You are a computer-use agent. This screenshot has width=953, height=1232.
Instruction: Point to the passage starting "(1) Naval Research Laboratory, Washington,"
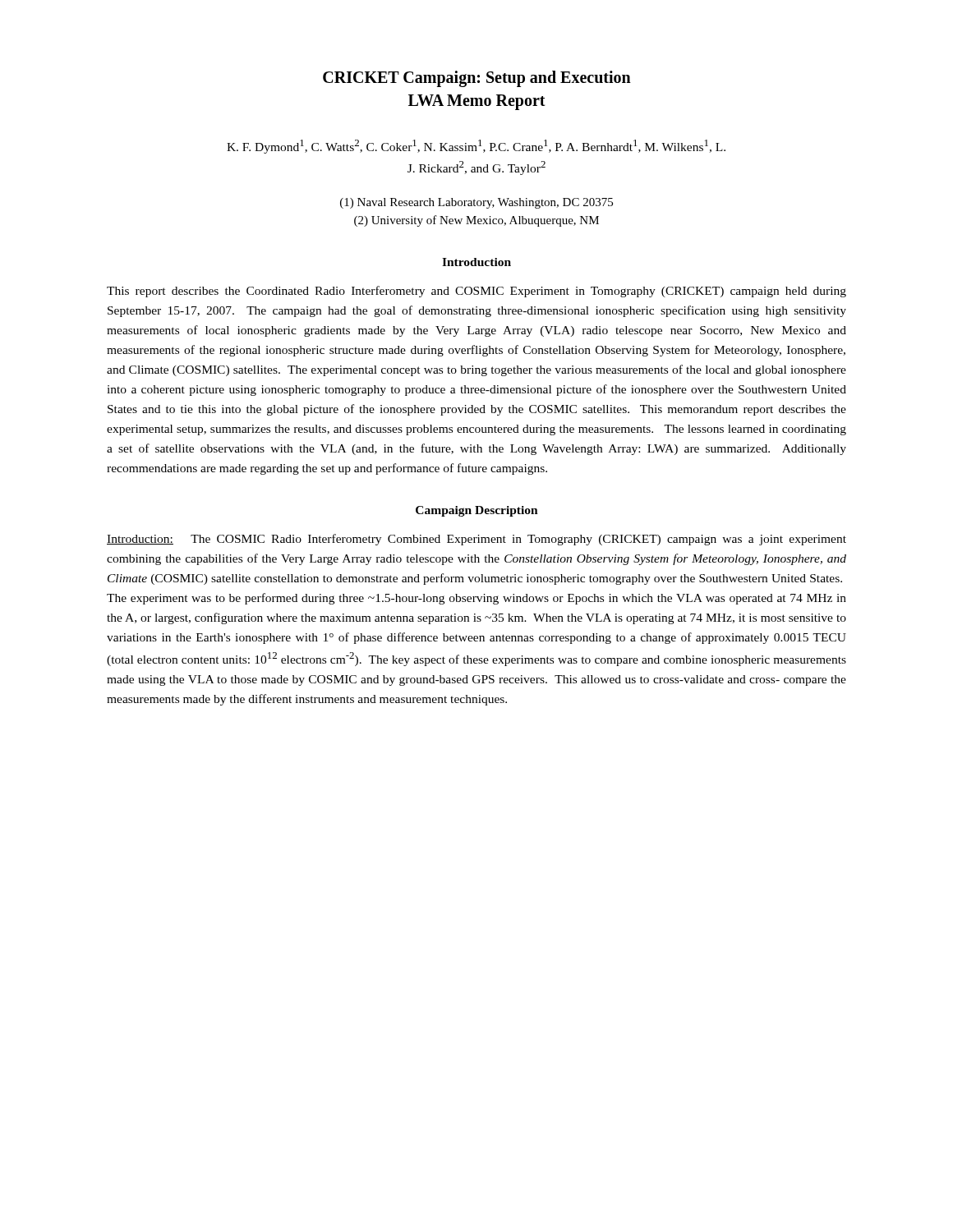coord(476,211)
